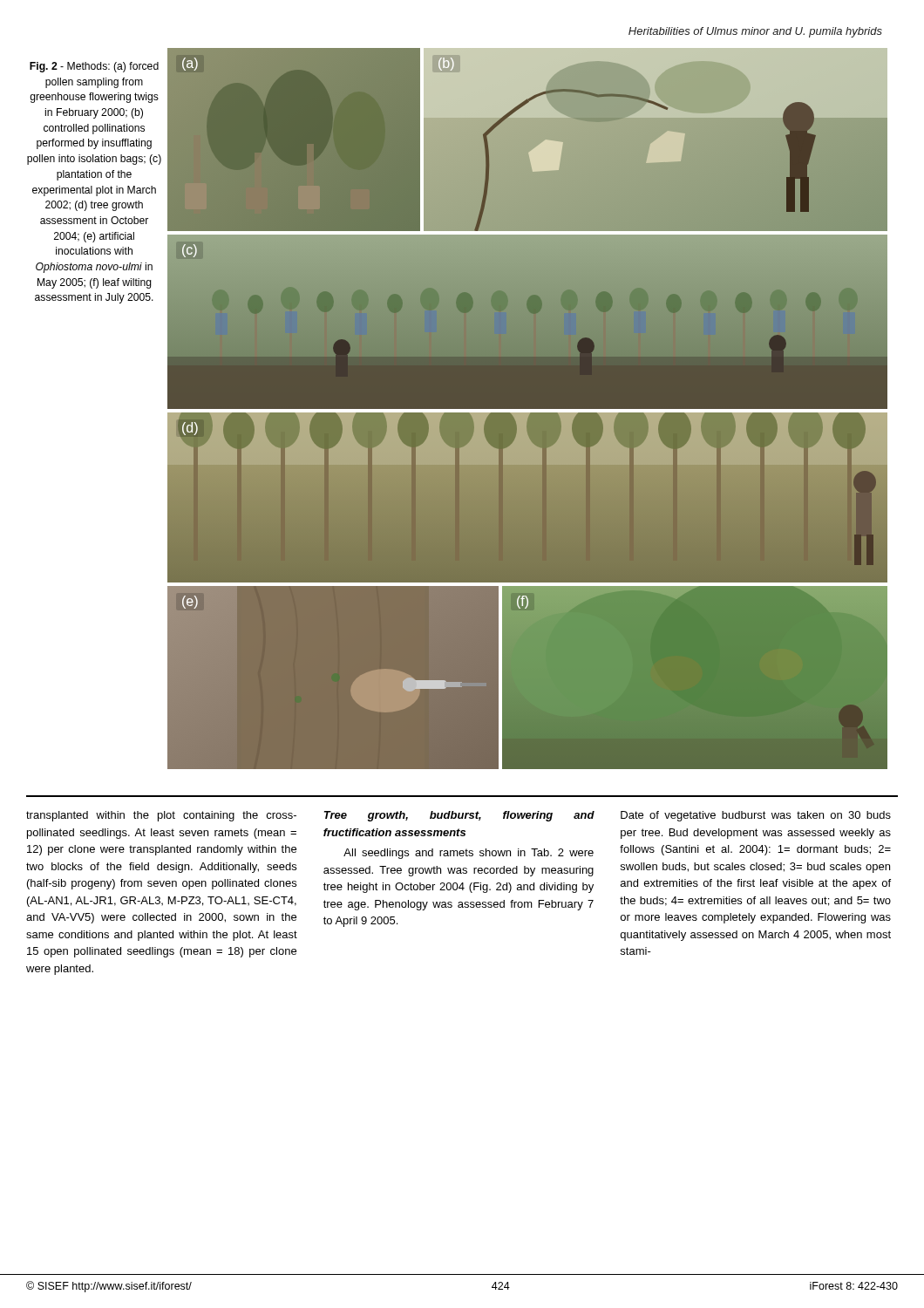The image size is (924, 1308).
Task: Click on the section header containing "Tree growth, budburst, flowering and"
Action: click(x=459, y=823)
